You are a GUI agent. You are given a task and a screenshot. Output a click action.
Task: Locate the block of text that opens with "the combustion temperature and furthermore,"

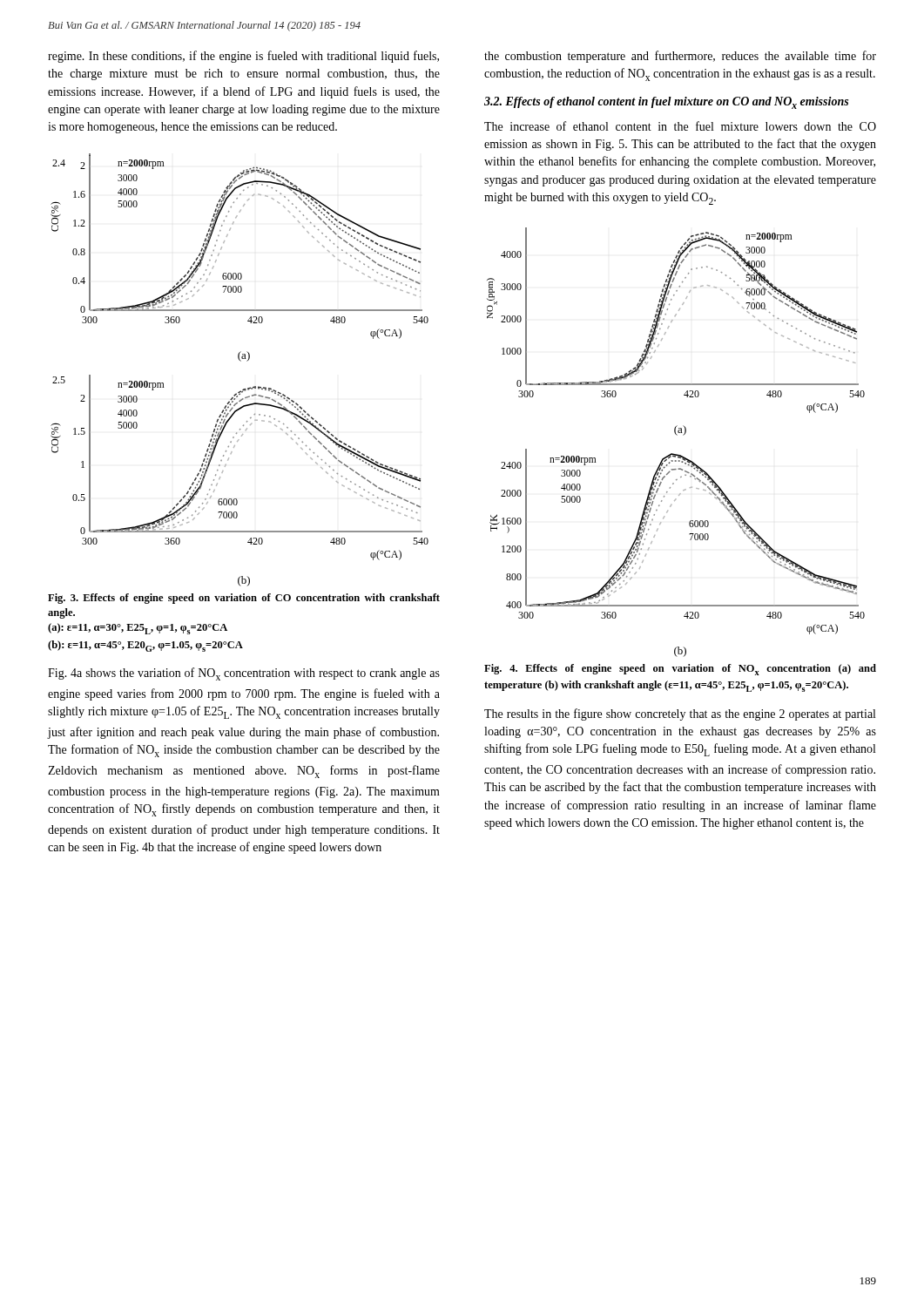click(x=680, y=67)
